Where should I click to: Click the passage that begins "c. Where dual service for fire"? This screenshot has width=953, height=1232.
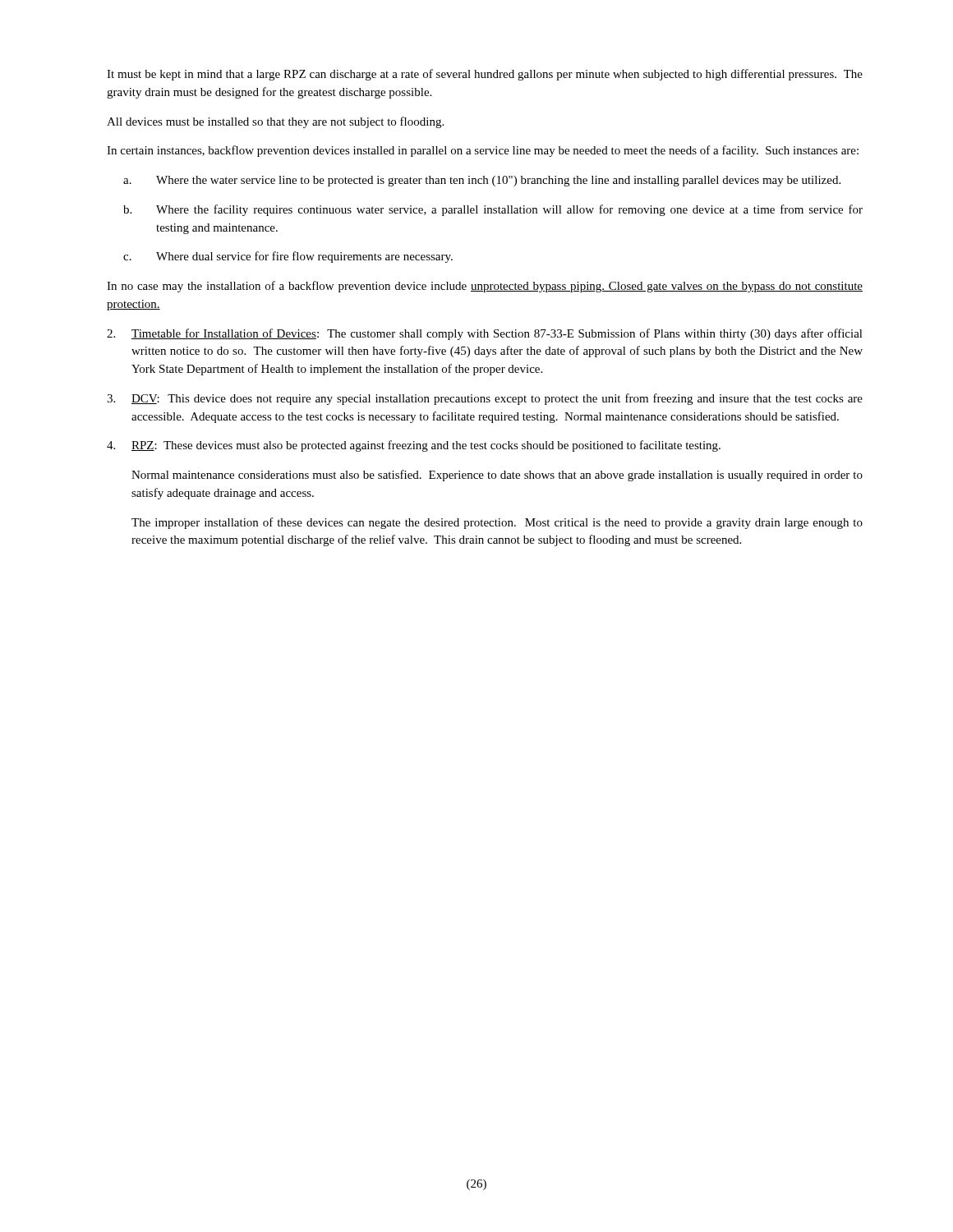click(288, 257)
